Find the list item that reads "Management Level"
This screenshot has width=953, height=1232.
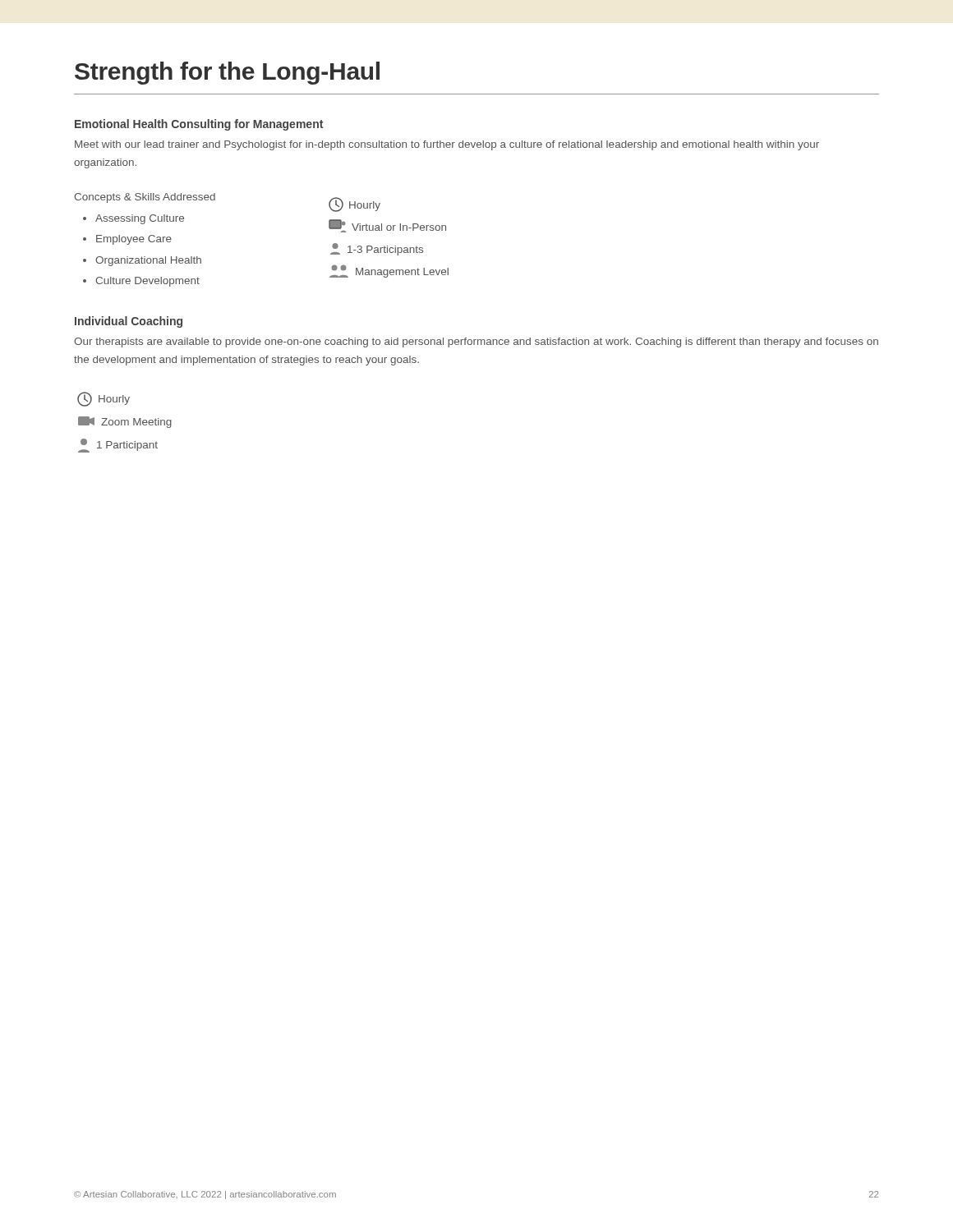pyautogui.click(x=389, y=271)
